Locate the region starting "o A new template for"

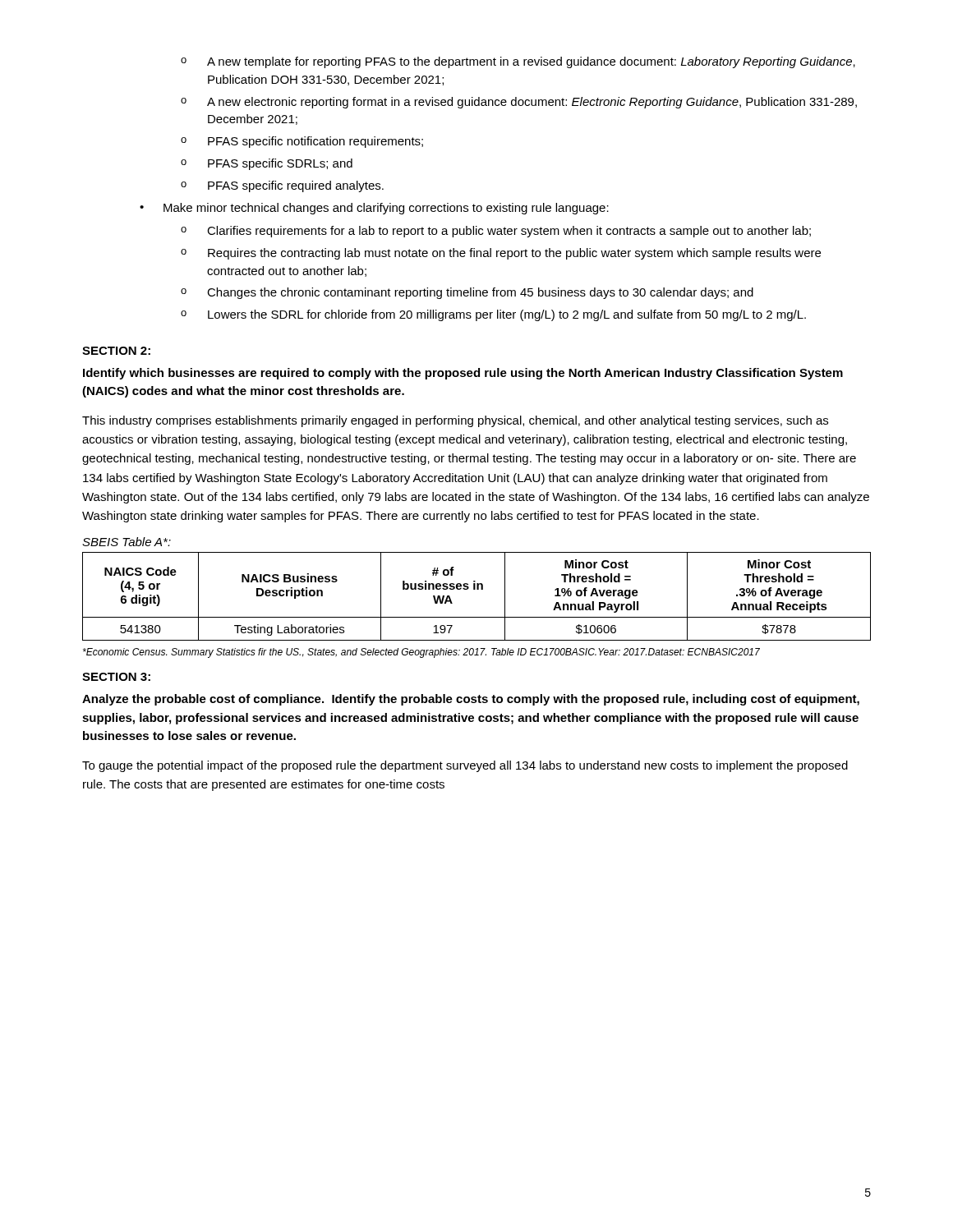pyautogui.click(x=526, y=70)
